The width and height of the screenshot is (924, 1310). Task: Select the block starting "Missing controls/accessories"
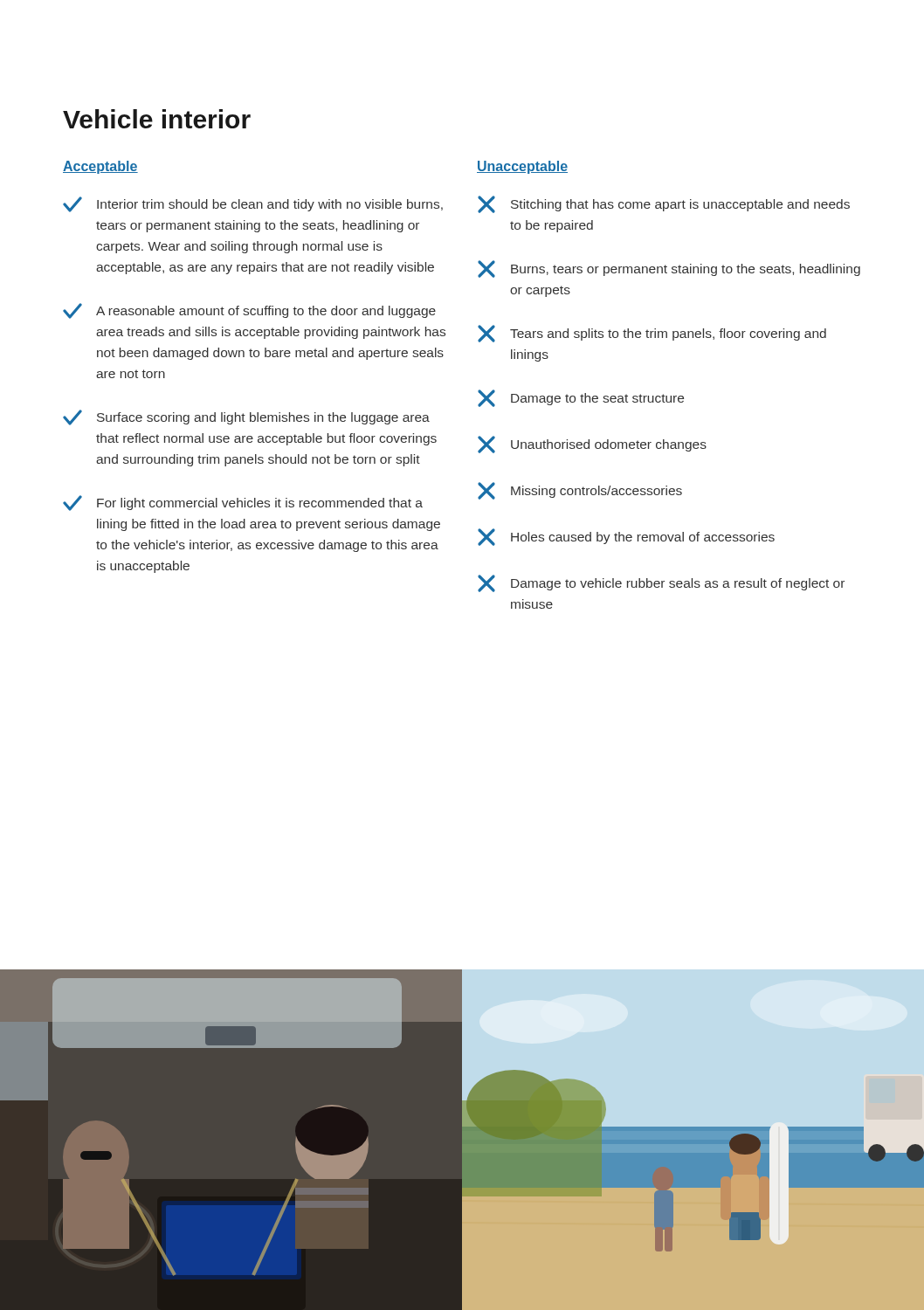click(580, 492)
